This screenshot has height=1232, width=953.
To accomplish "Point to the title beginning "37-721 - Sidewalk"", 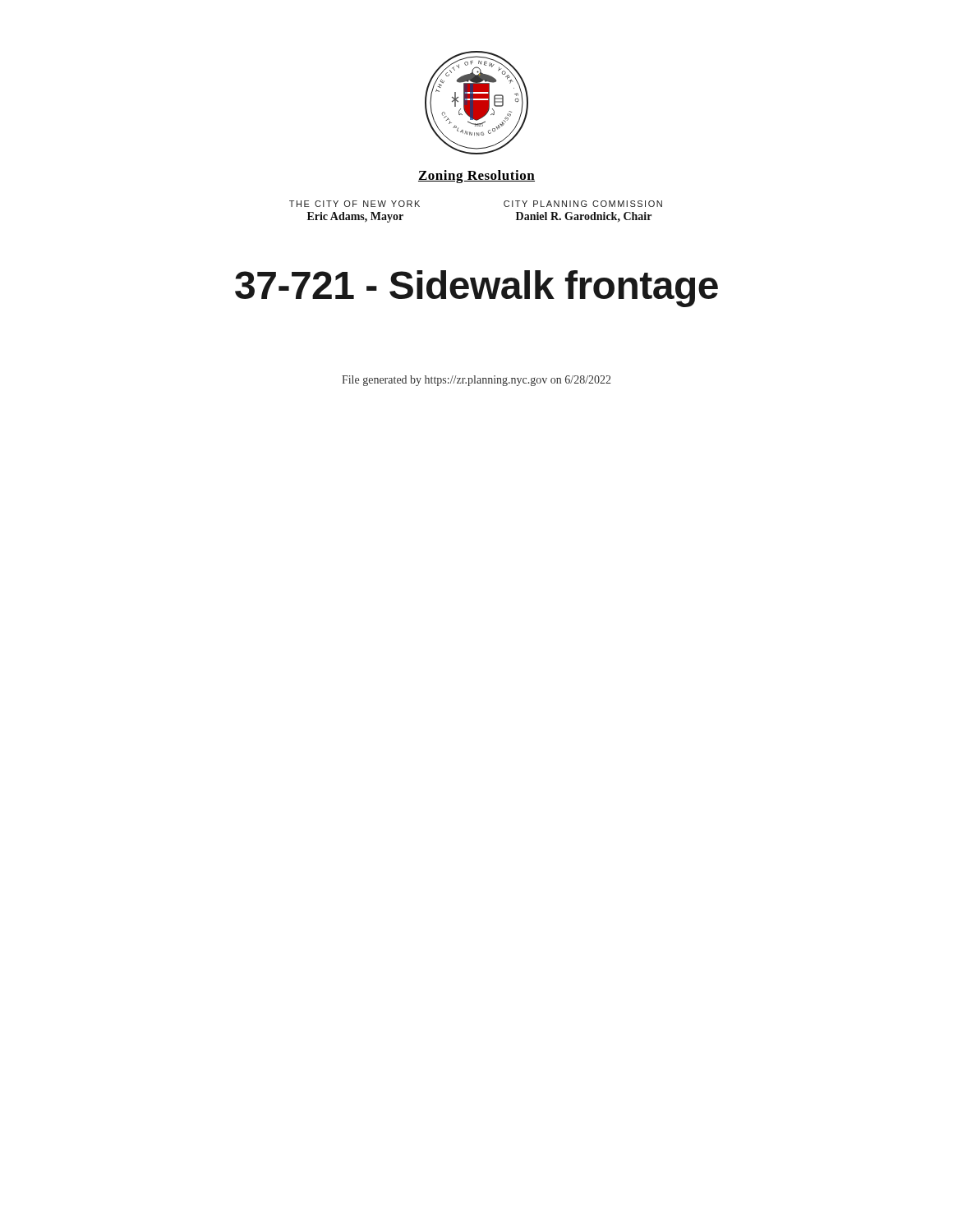I will (476, 285).
